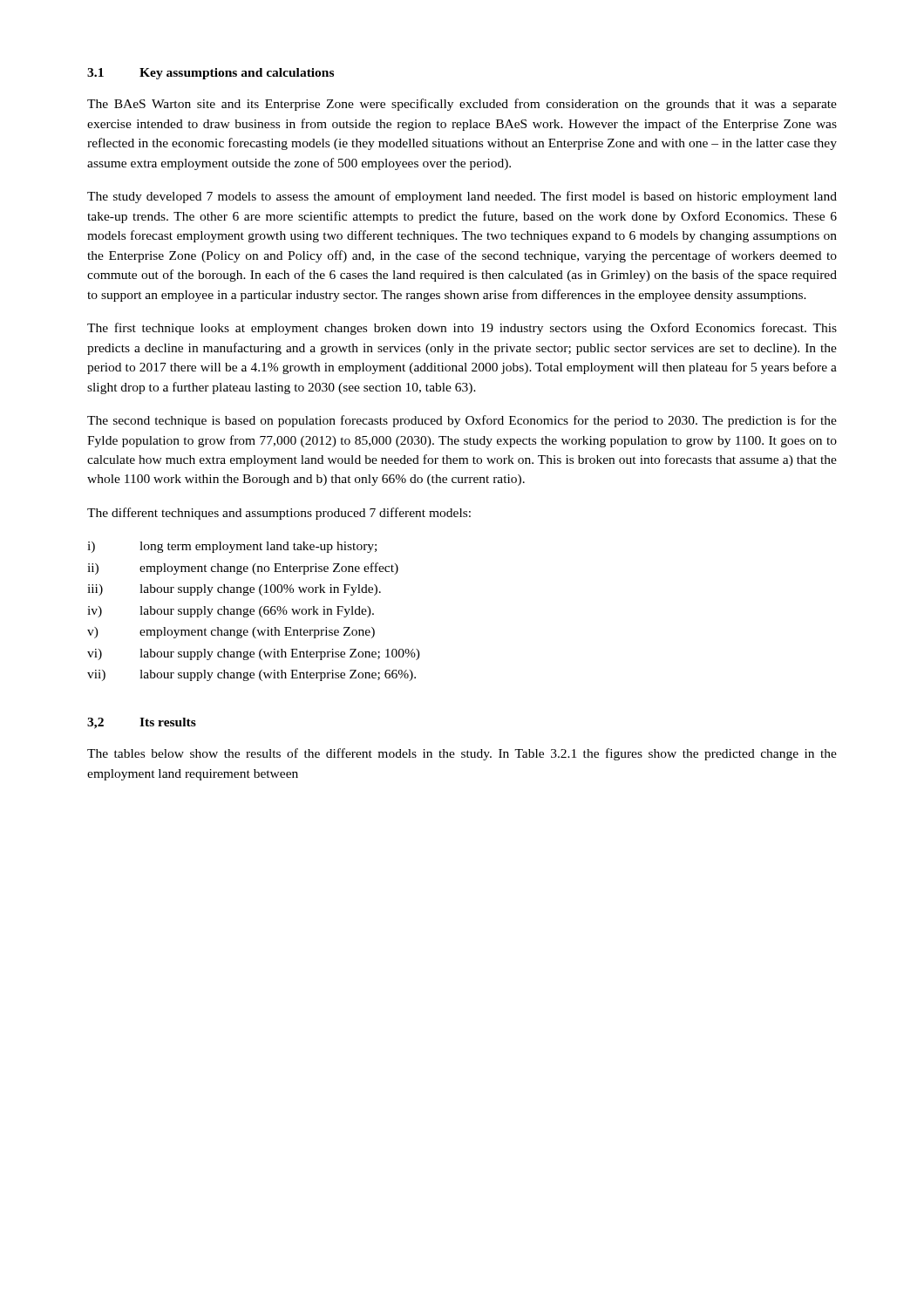The height and width of the screenshot is (1308, 924).
Task: Click the passage that begins "The study developed 7 models"
Action: pos(462,246)
